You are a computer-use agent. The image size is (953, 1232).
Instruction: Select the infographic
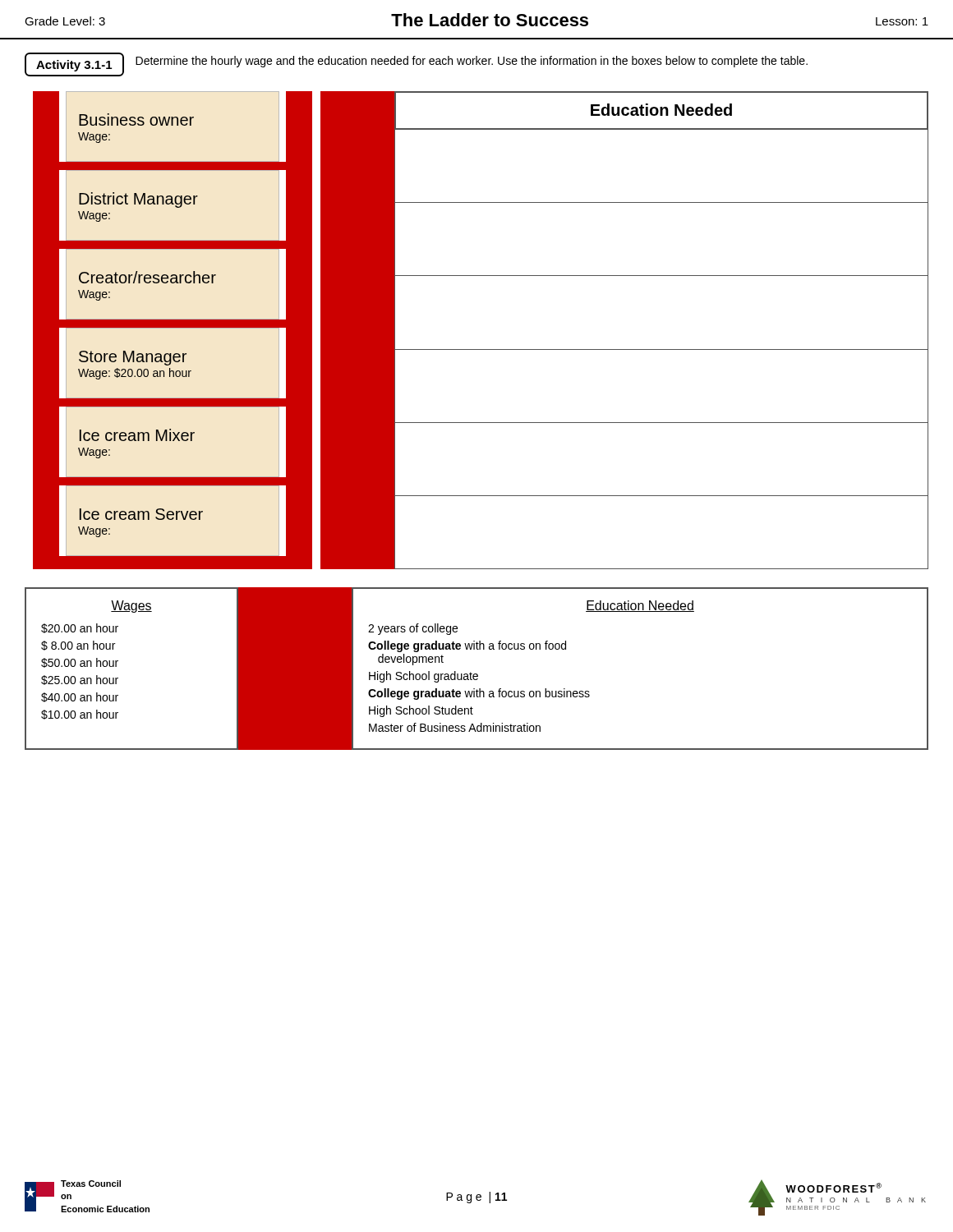tap(476, 330)
